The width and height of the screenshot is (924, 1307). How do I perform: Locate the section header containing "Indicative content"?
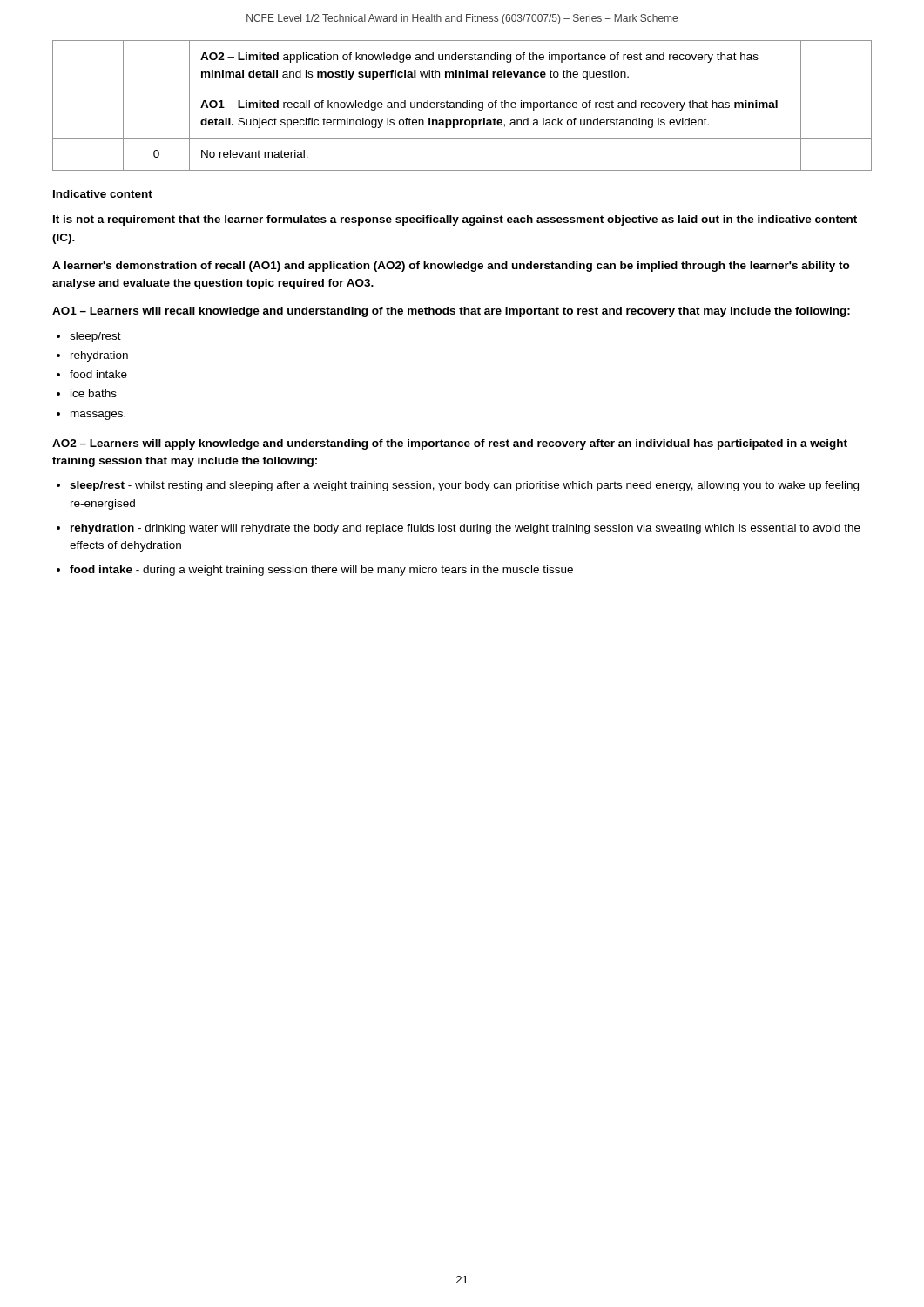[102, 194]
